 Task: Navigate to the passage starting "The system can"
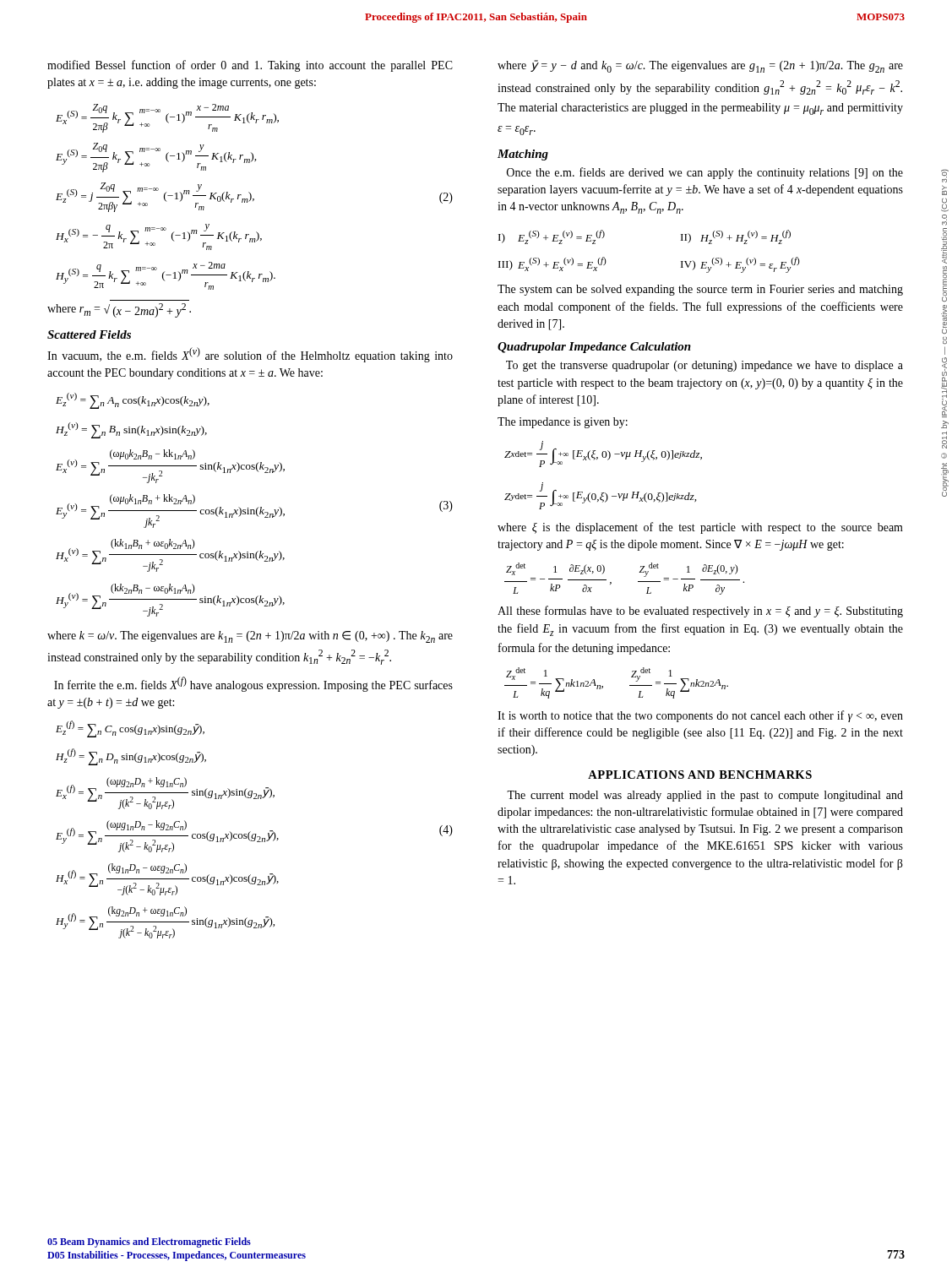pos(700,307)
